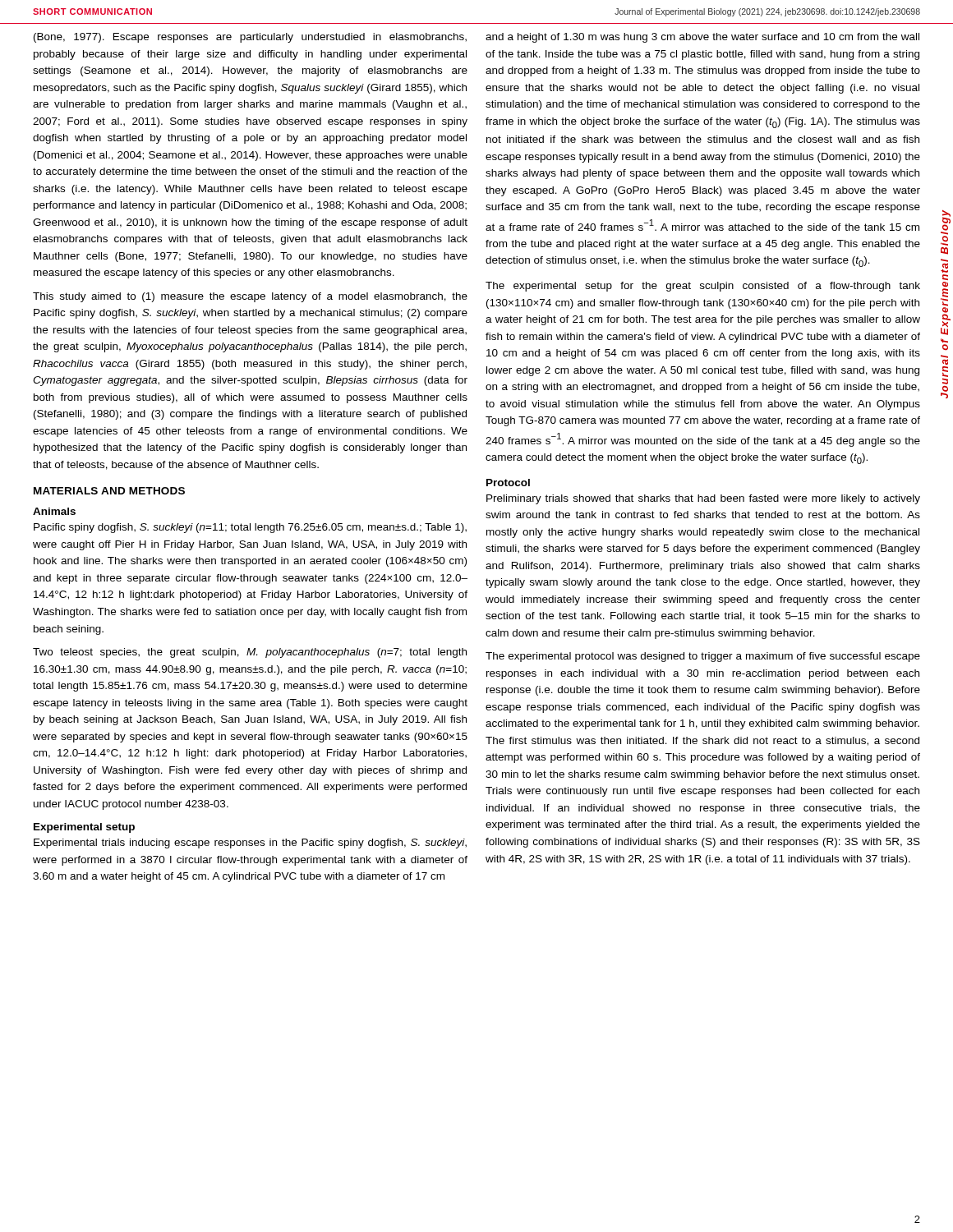Find the passage starting "Preliminary trials showed that sharks"

[x=703, y=566]
